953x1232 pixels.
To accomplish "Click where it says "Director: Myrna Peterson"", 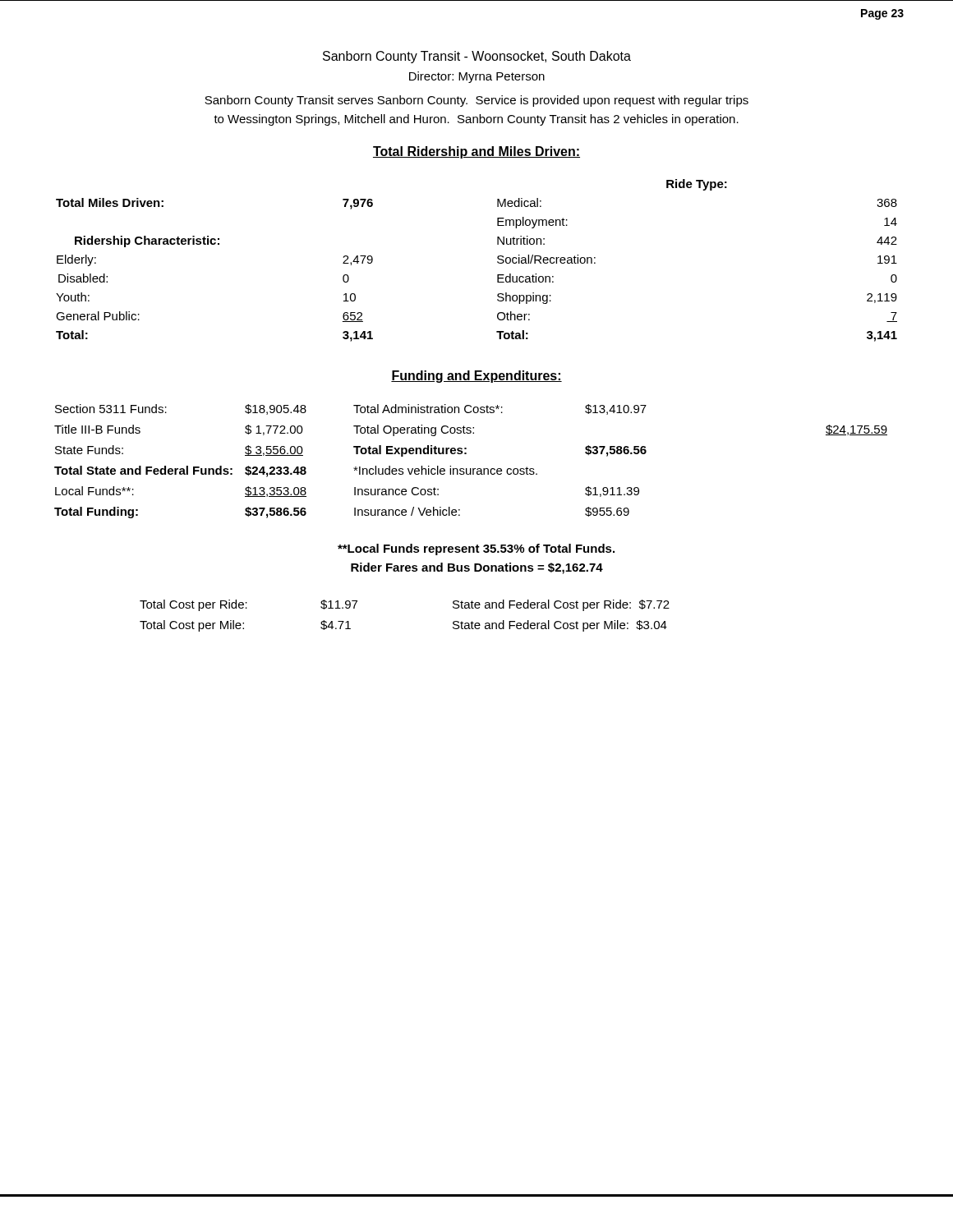I will (x=476, y=76).
